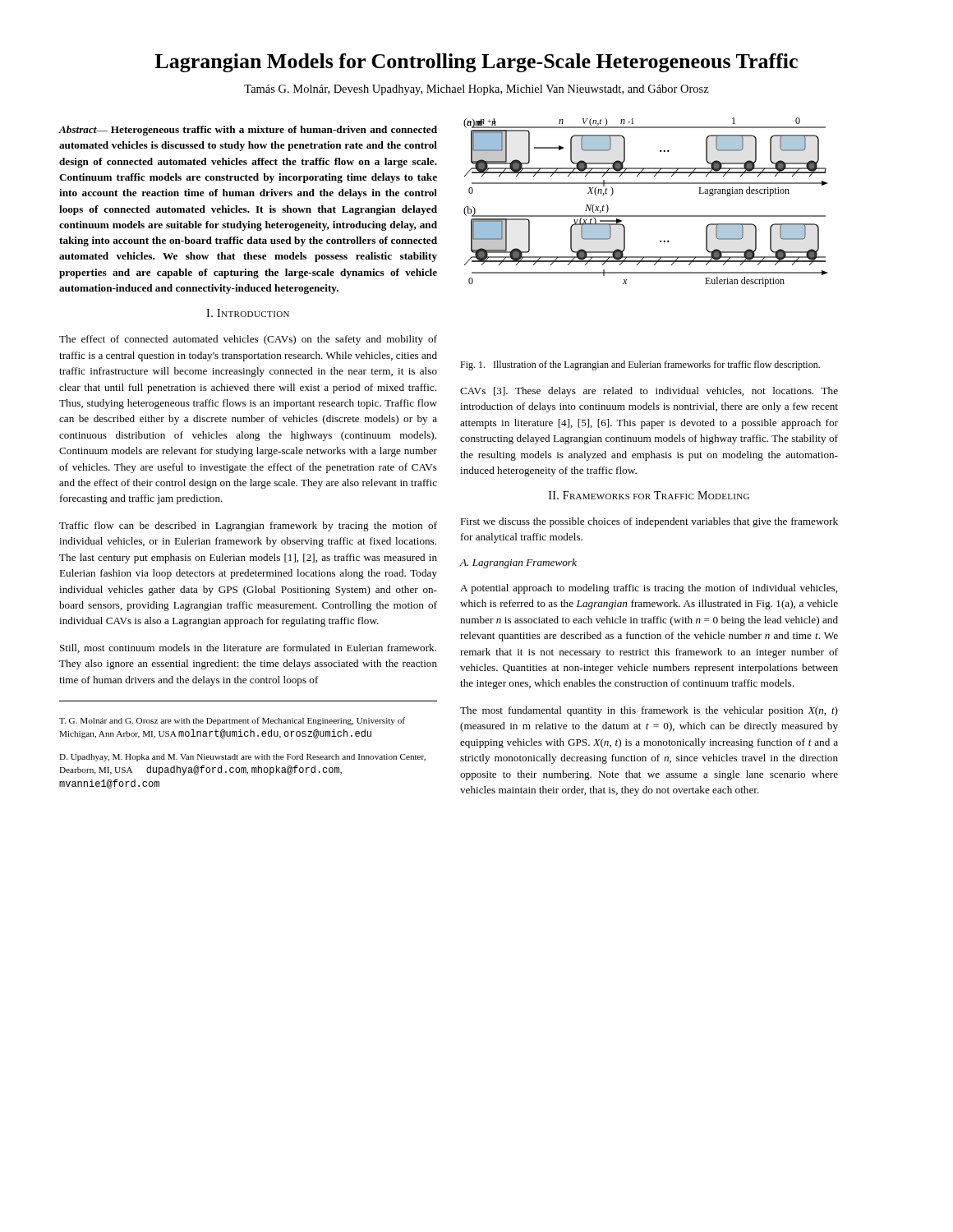The height and width of the screenshot is (1232, 953).
Task: Locate the text "A. Lagrangian Framework"
Action: [518, 562]
